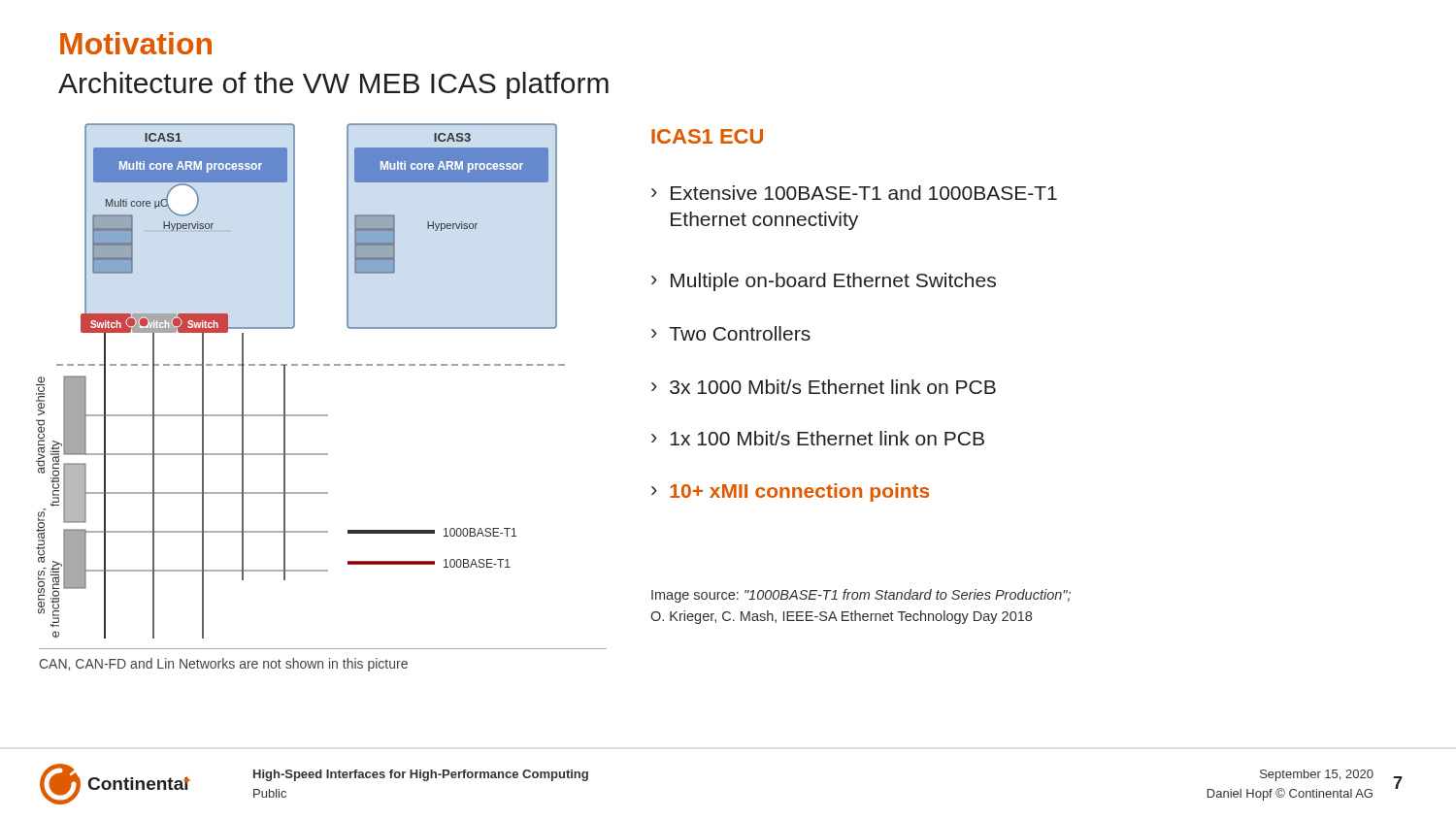The image size is (1456, 819).
Task: Click where it says "› 10+ xMII connection points"
Action: [790, 491]
